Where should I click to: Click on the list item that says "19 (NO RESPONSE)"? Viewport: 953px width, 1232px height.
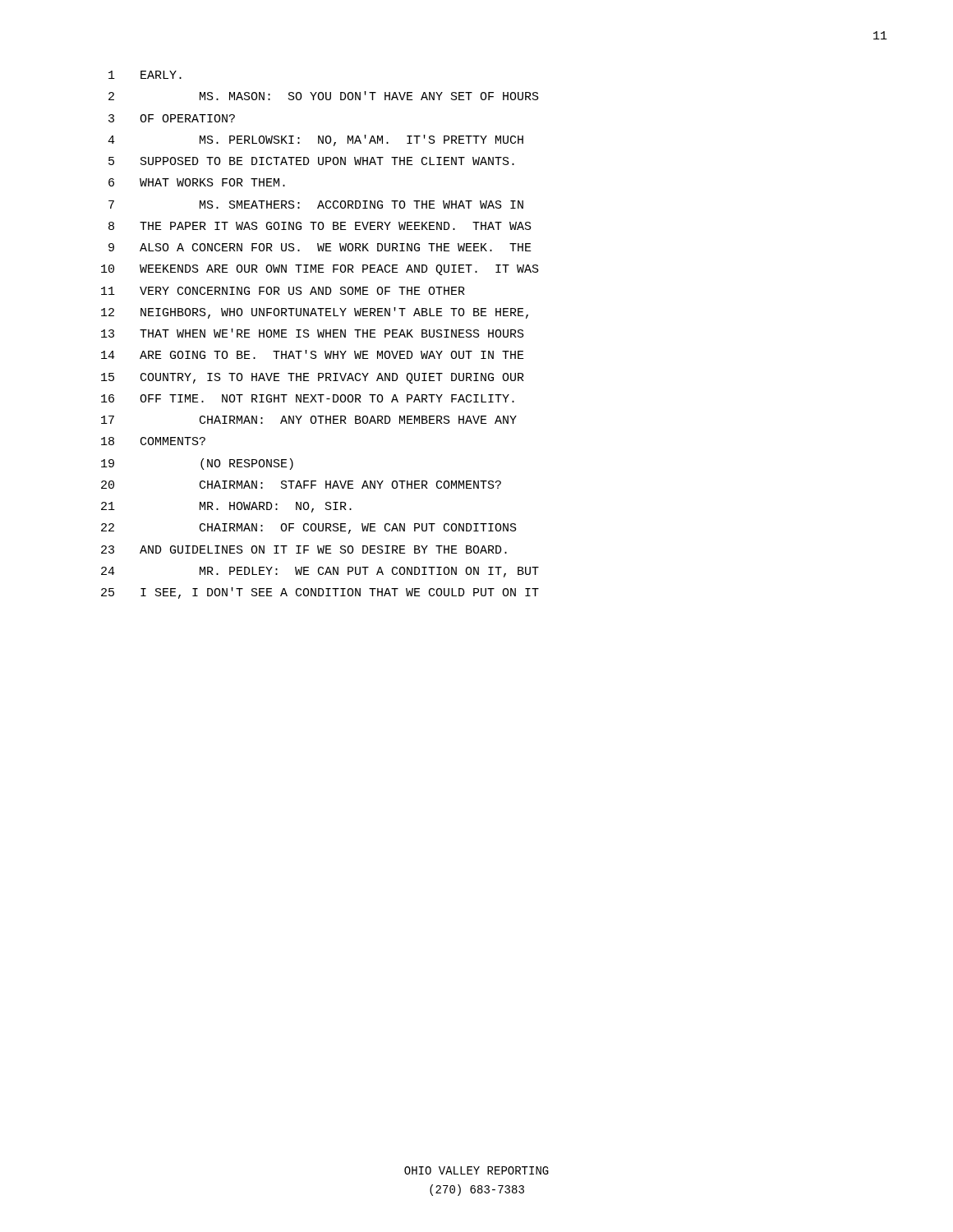(x=197, y=464)
